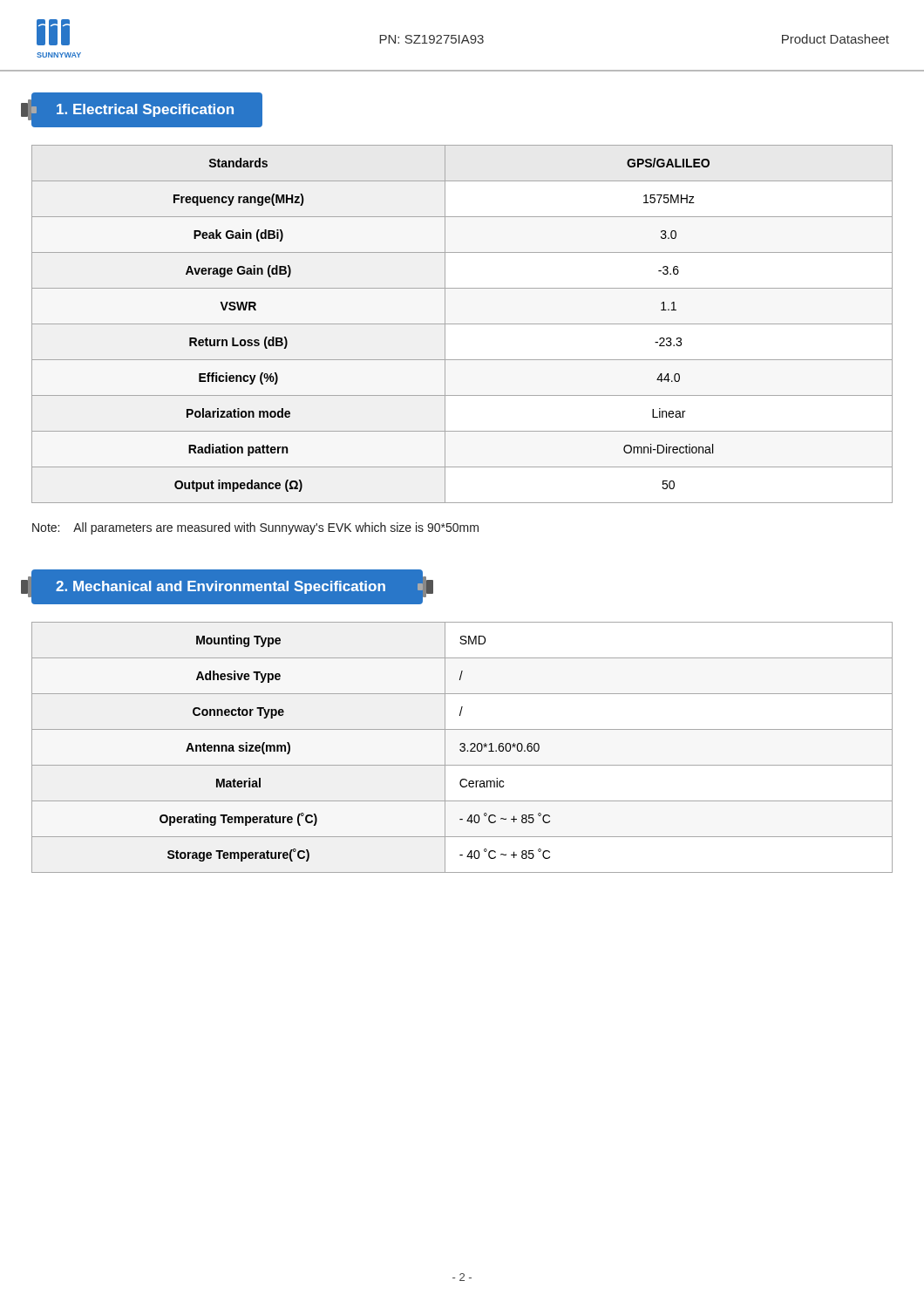
Task: Find the text block containing "Note: All parameters are"
Action: click(255, 528)
